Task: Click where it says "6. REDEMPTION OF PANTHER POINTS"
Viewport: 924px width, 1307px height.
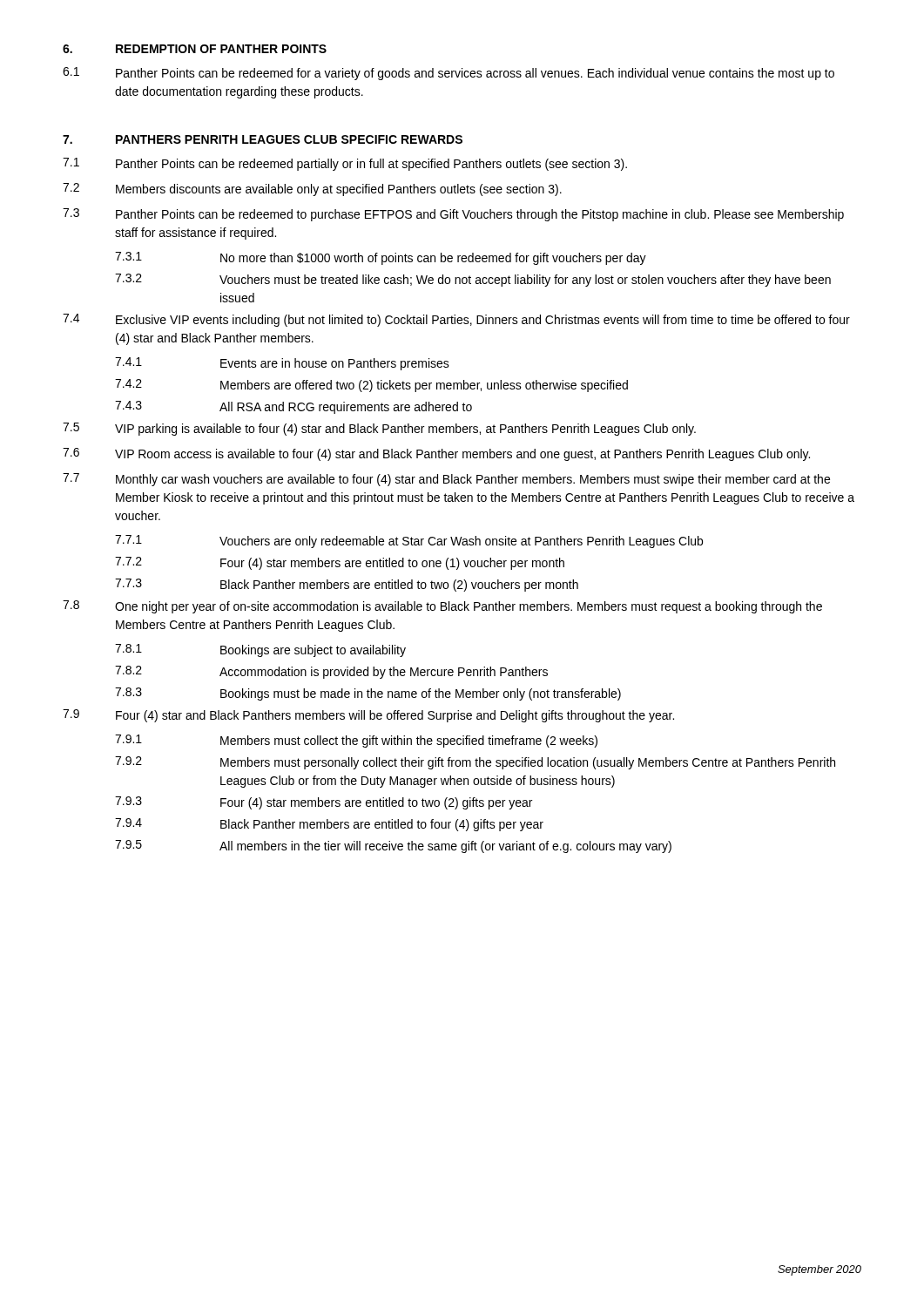Action: coord(195,49)
